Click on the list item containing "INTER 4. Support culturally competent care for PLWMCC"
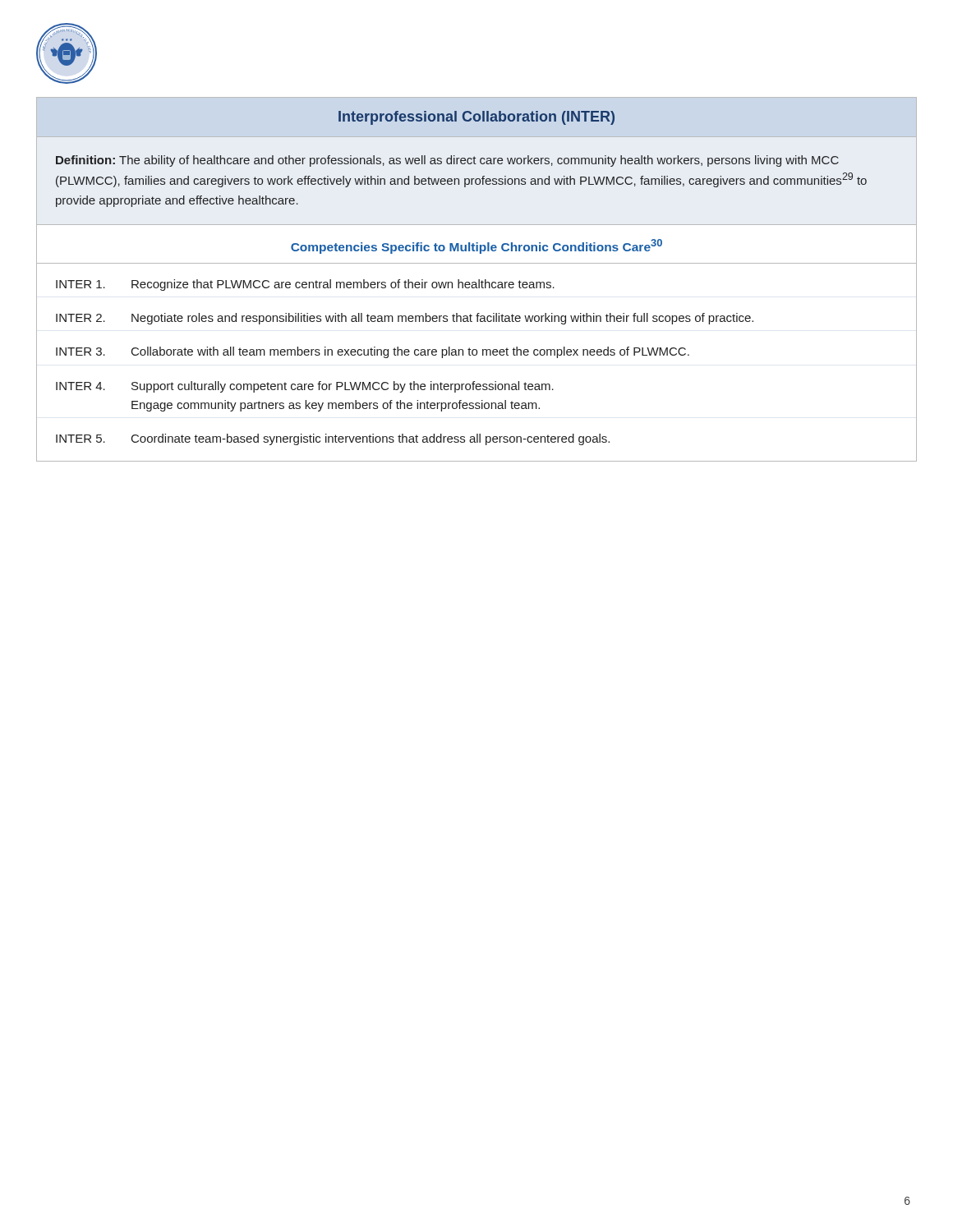Viewport: 953px width, 1232px height. 476,395
